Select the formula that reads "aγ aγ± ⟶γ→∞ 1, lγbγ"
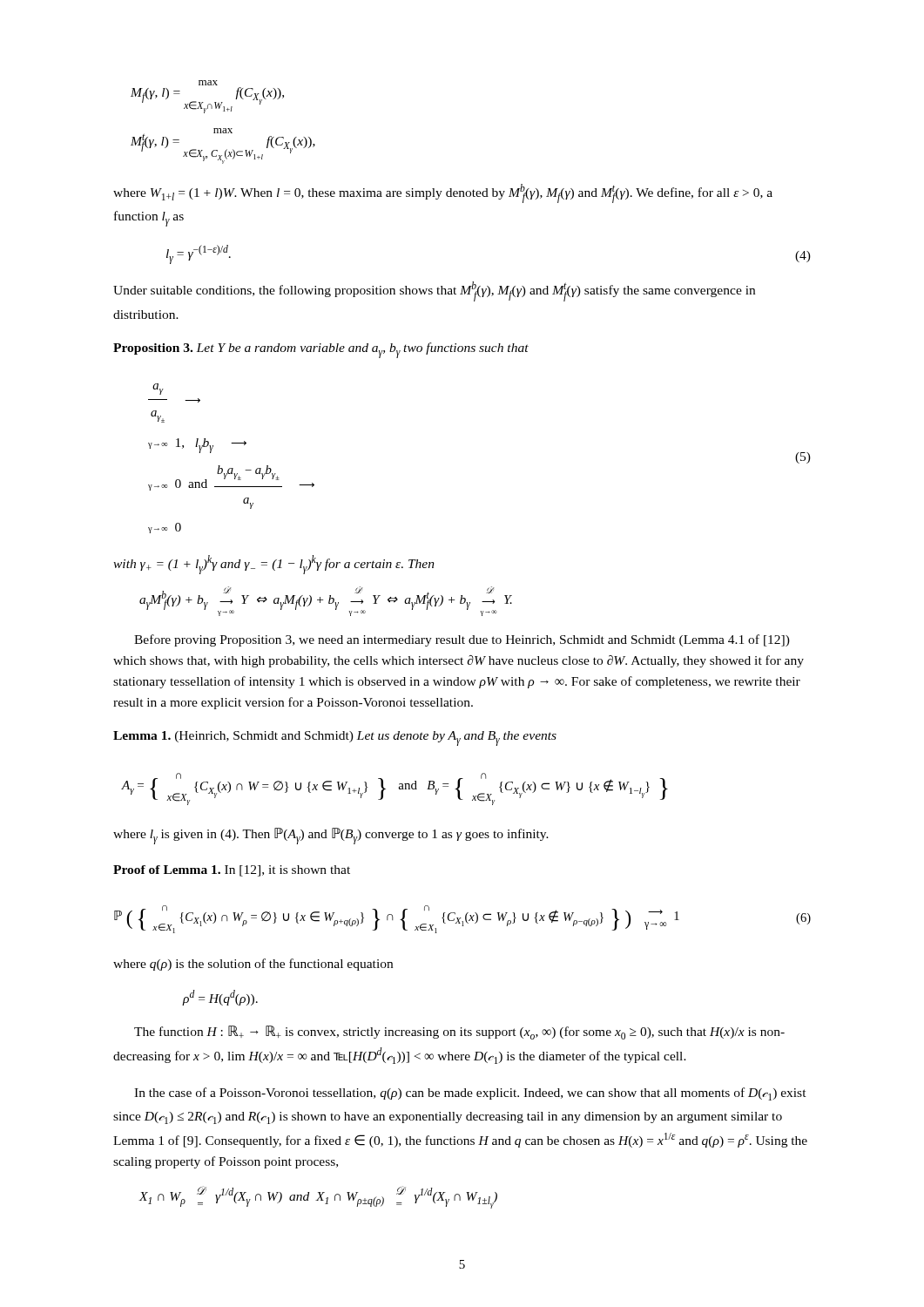 click(158, 389)
